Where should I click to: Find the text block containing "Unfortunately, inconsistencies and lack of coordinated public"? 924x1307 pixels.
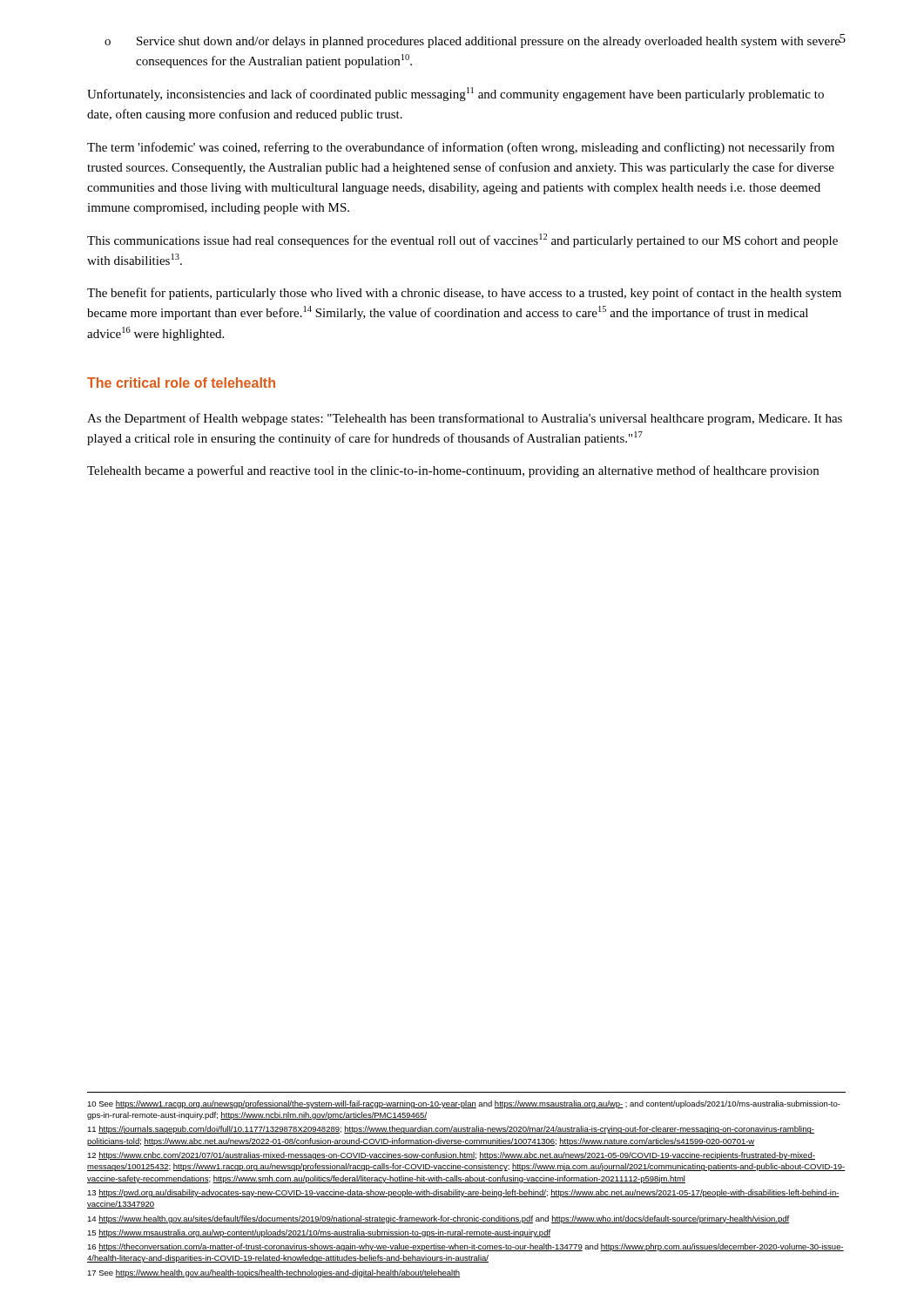456,103
